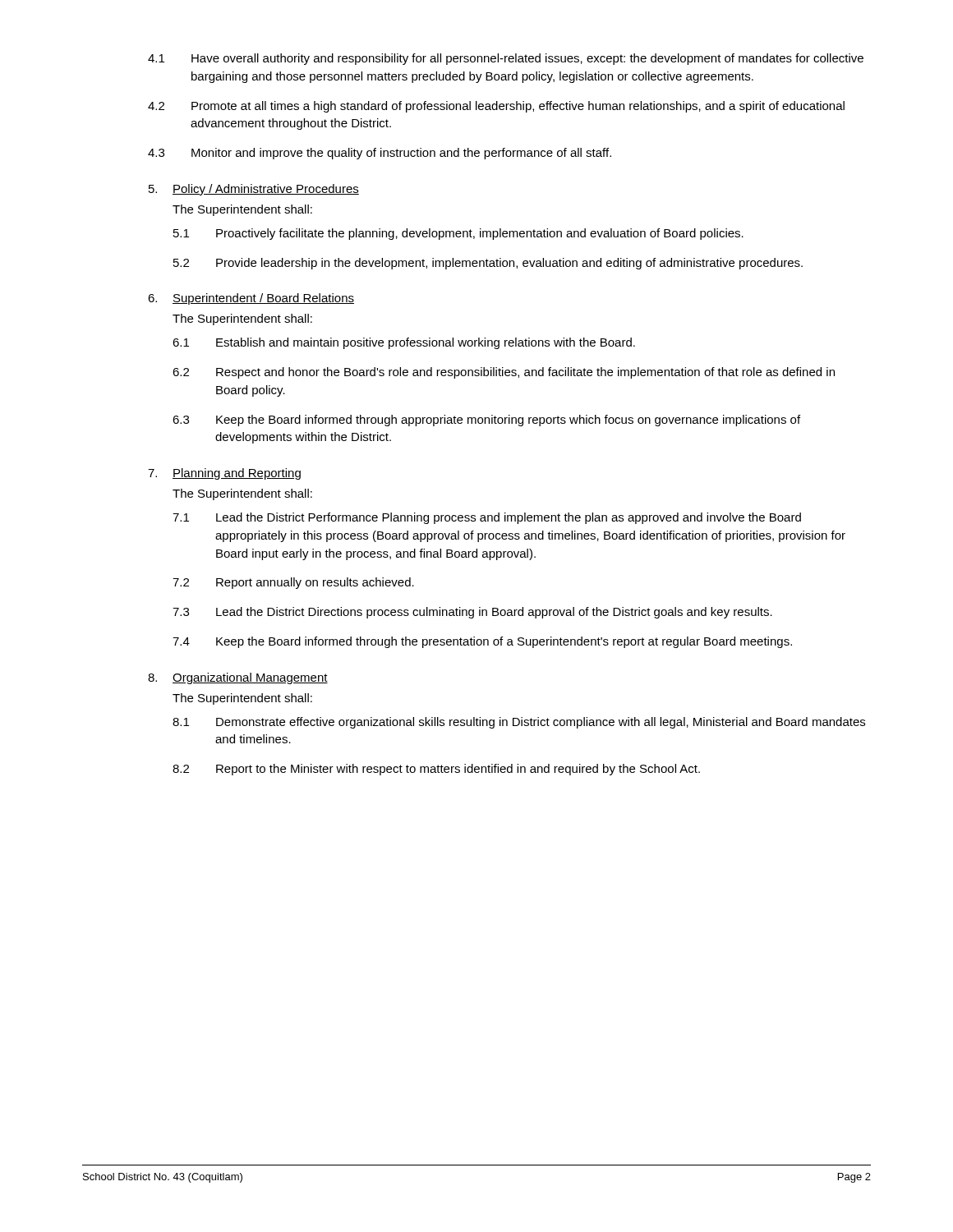Navigate to the element starting "6. Superintendent /"
Image resolution: width=953 pixels, height=1232 pixels.
tap(251, 298)
